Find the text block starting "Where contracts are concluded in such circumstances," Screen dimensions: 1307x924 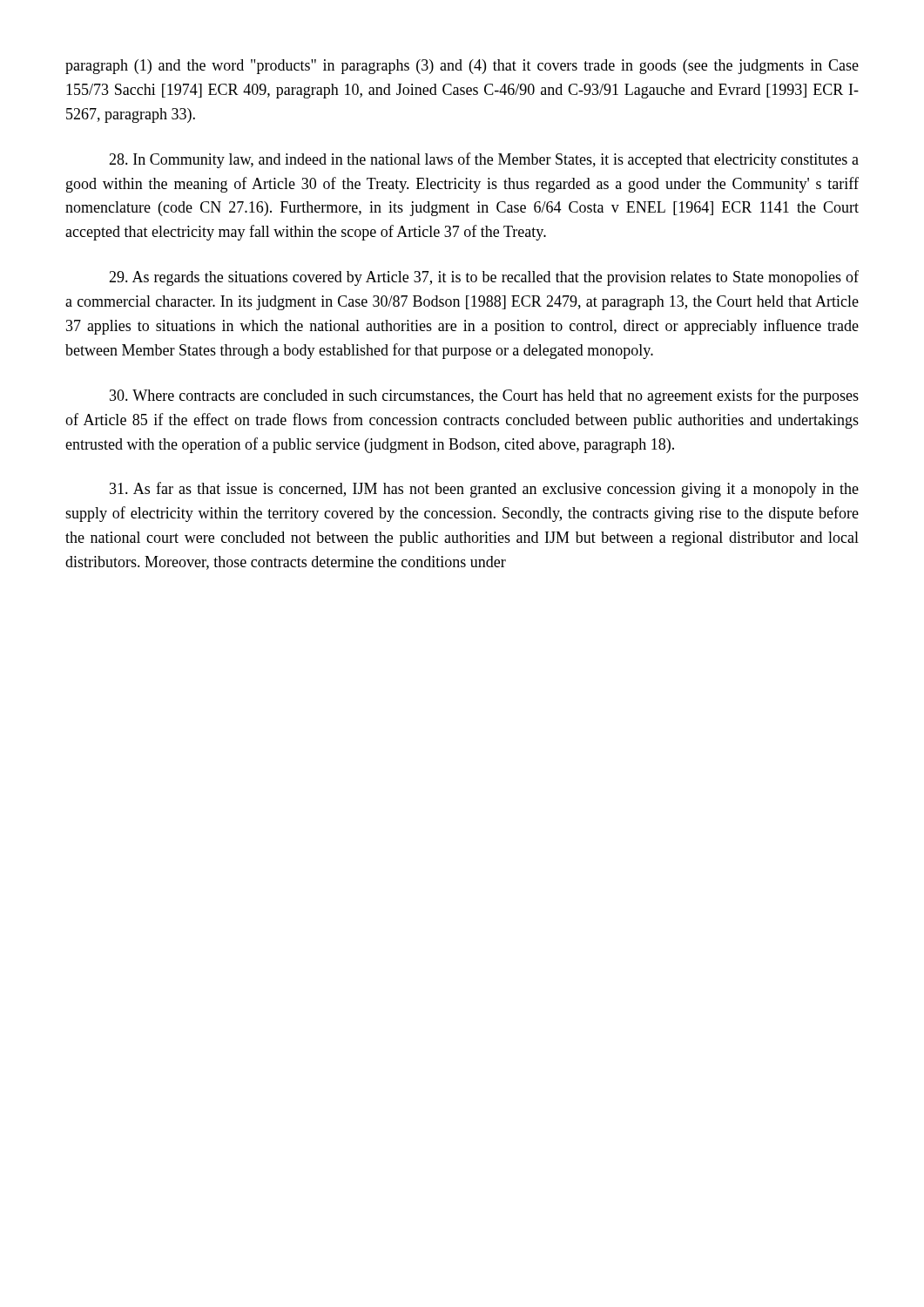(462, 421)
